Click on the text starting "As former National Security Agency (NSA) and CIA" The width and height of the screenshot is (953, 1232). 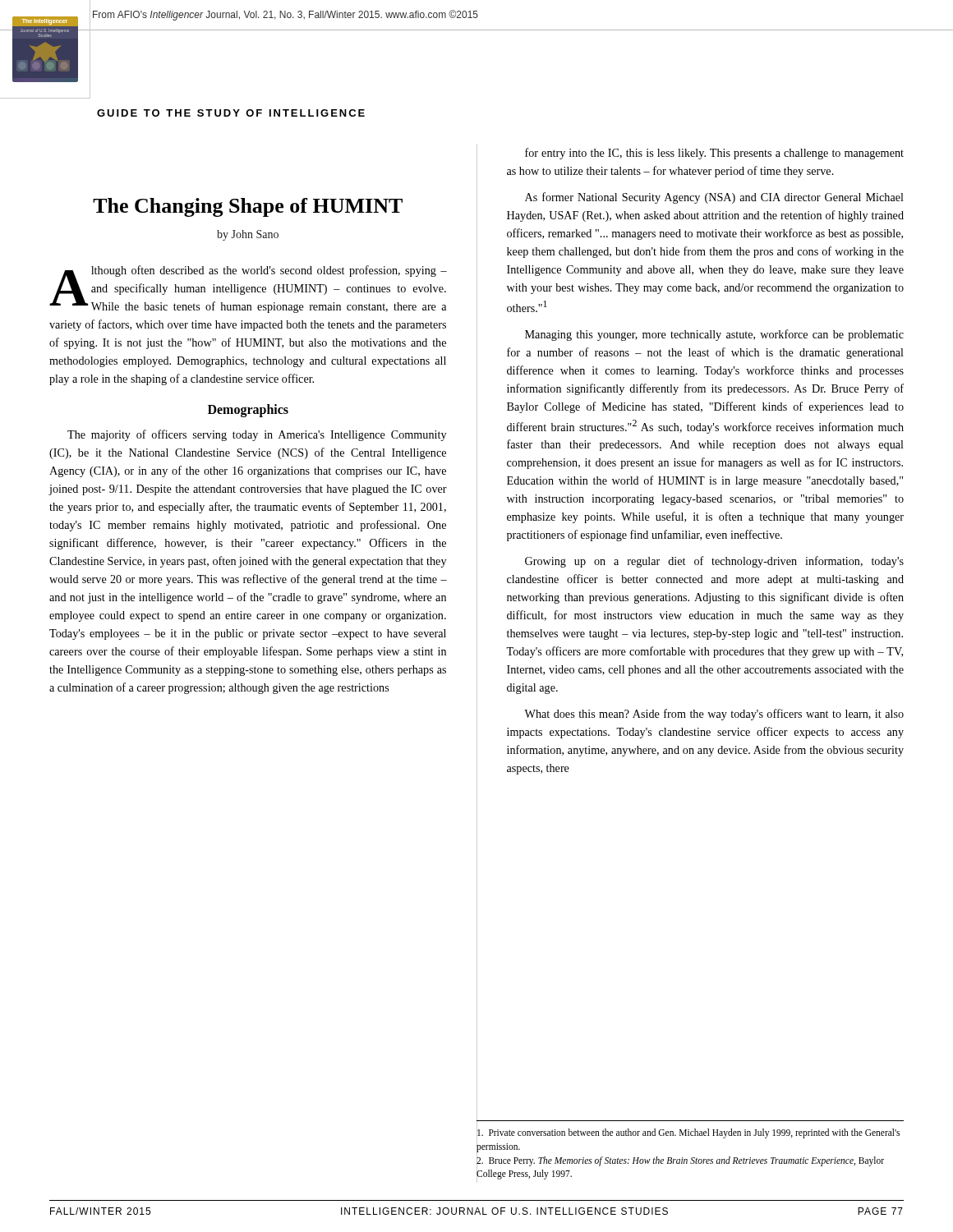705,252
